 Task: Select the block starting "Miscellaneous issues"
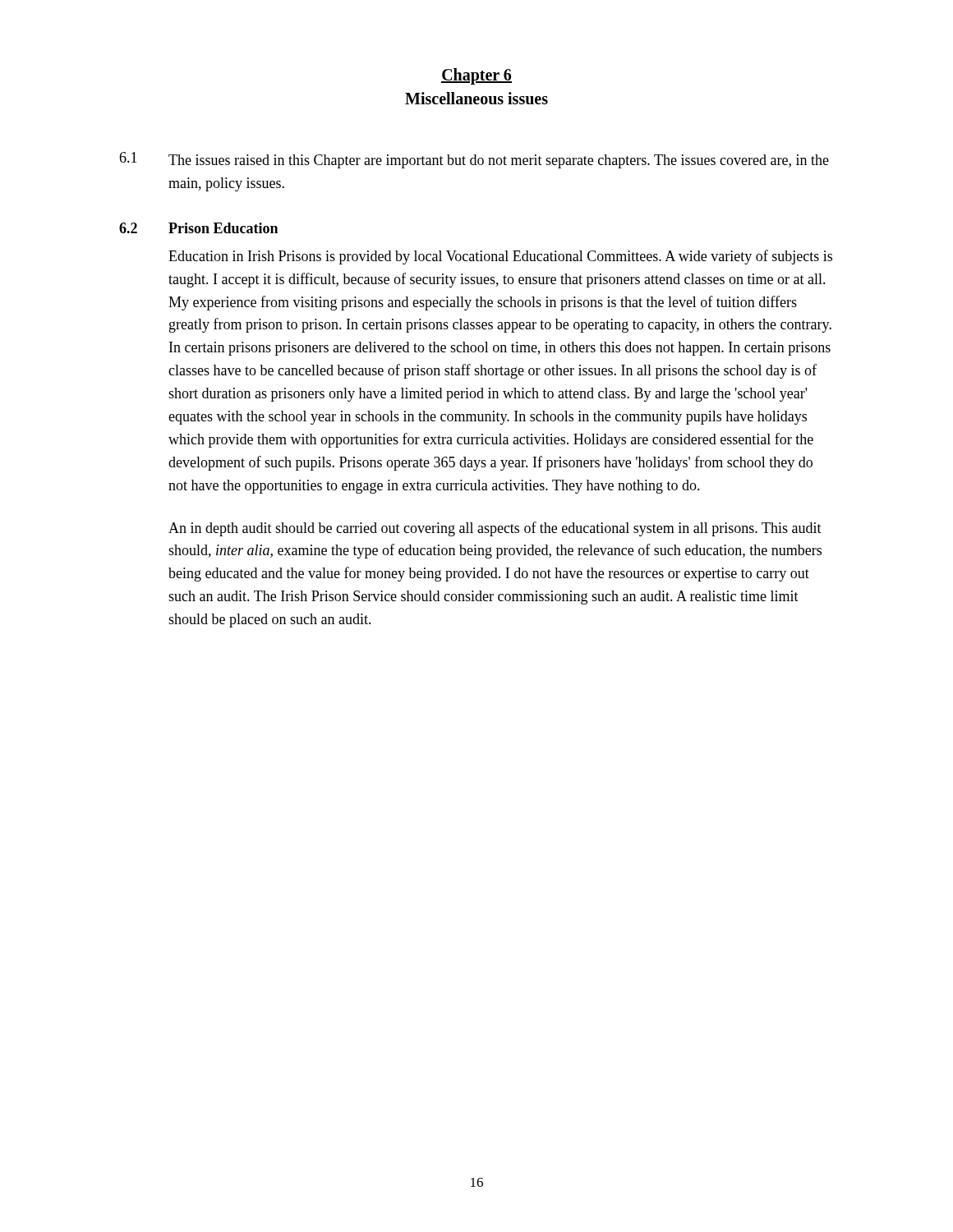click(476, 99)
